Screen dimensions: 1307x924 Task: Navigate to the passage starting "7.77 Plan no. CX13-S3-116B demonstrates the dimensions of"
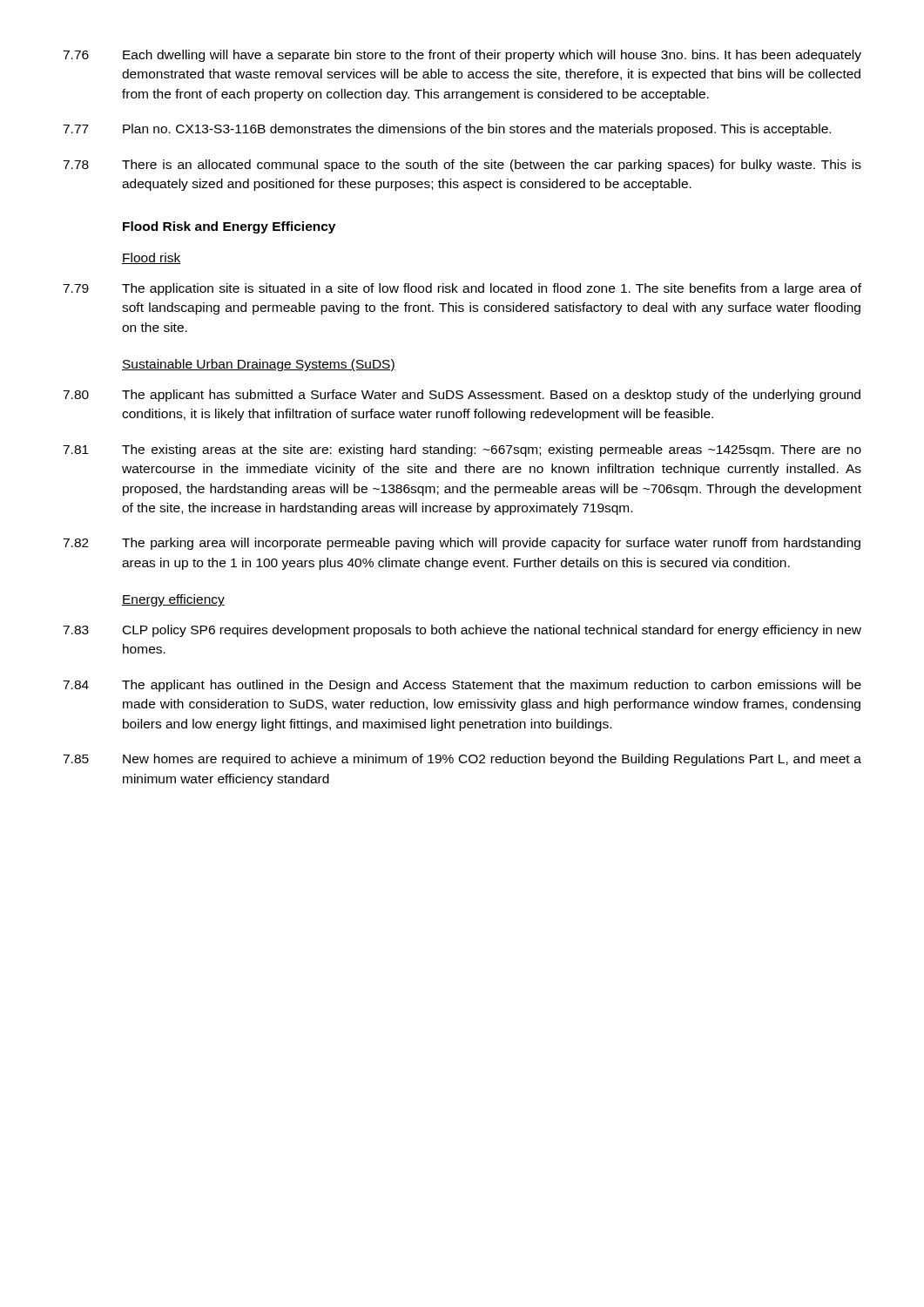pyautogui.click(x=447, y=130)
